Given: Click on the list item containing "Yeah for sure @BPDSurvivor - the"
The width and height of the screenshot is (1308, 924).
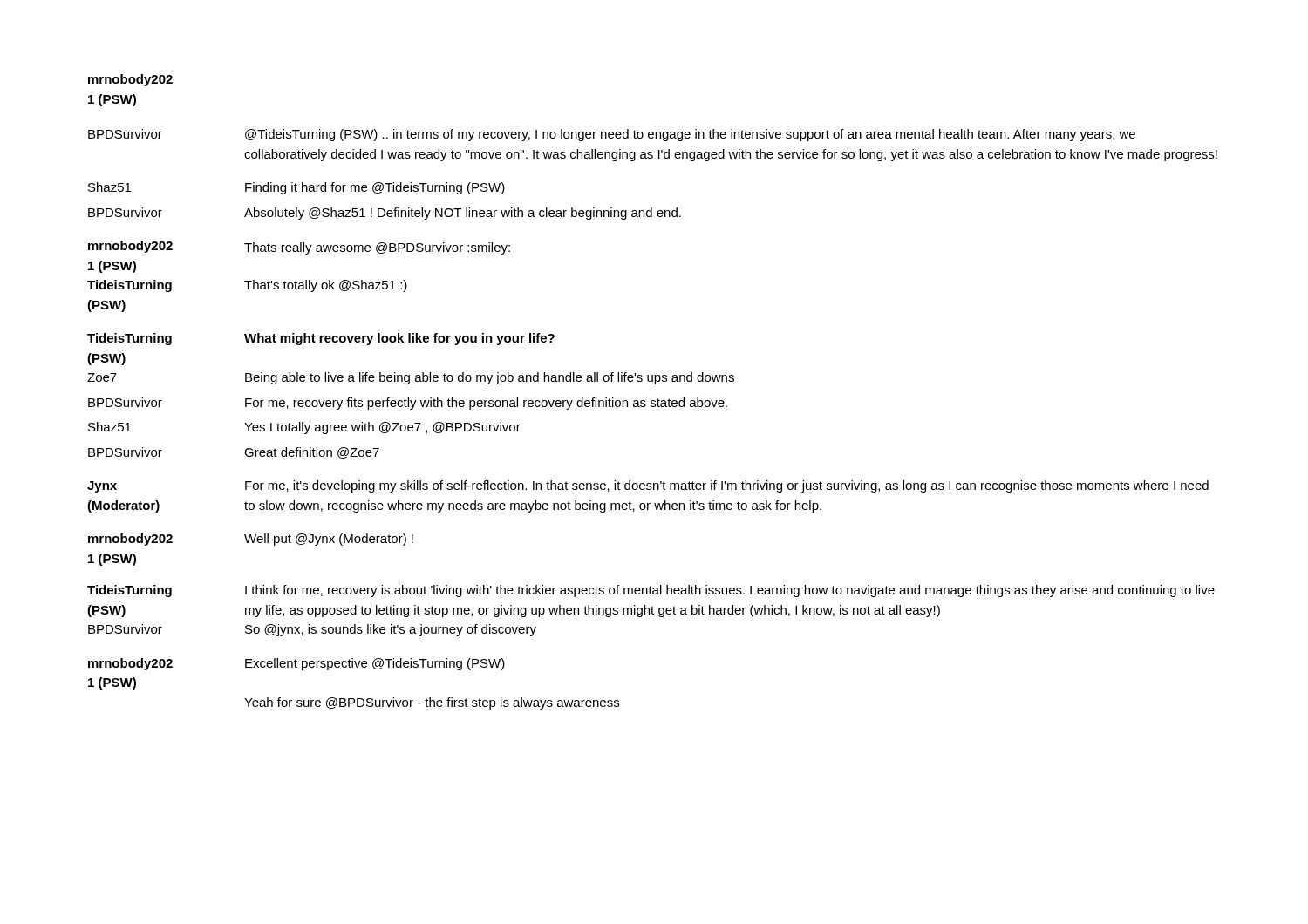Looking at the screenshot, I should [432, 703].
